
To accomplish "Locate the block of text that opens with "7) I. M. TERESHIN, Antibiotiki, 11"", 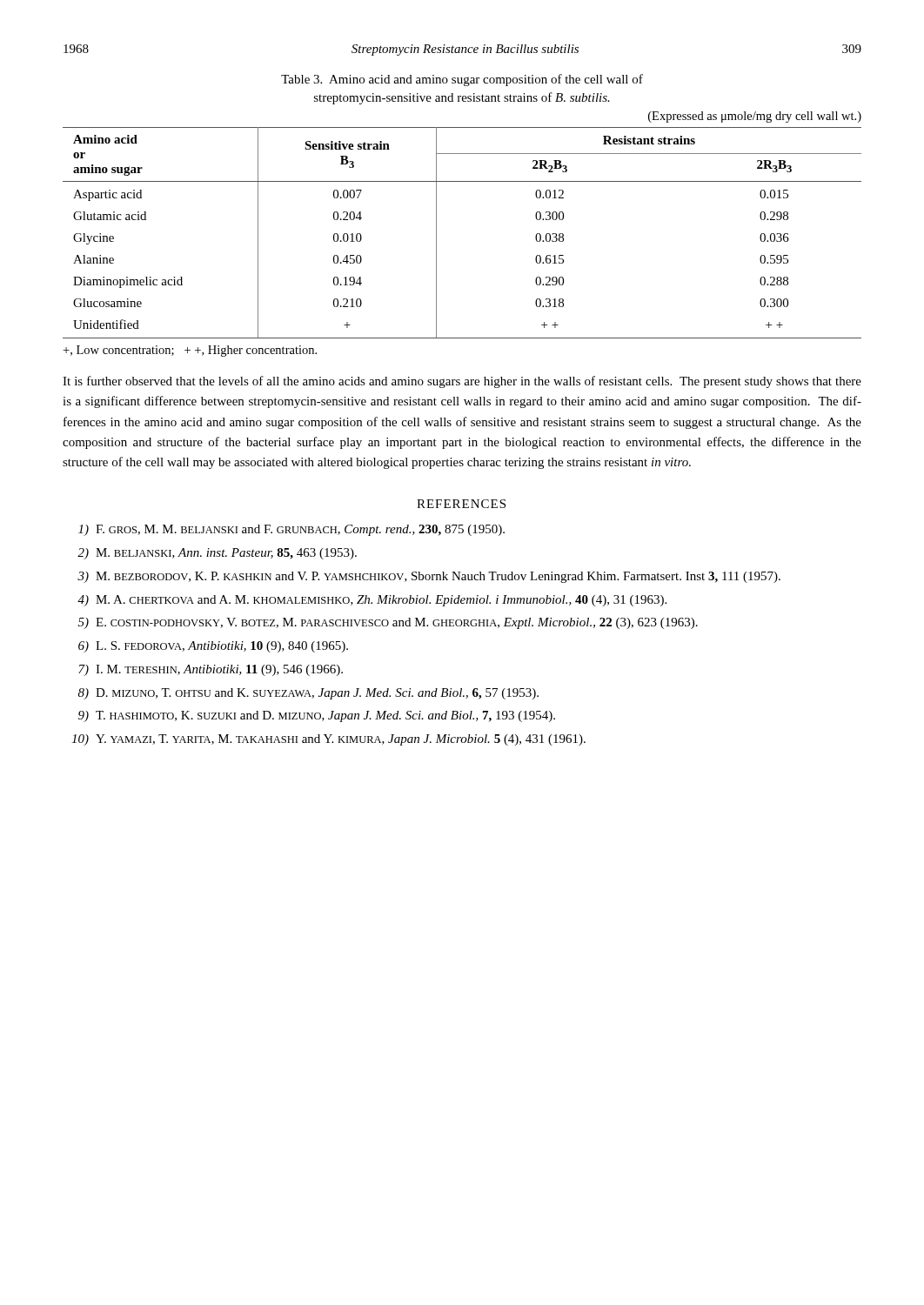I will point(211,670).
